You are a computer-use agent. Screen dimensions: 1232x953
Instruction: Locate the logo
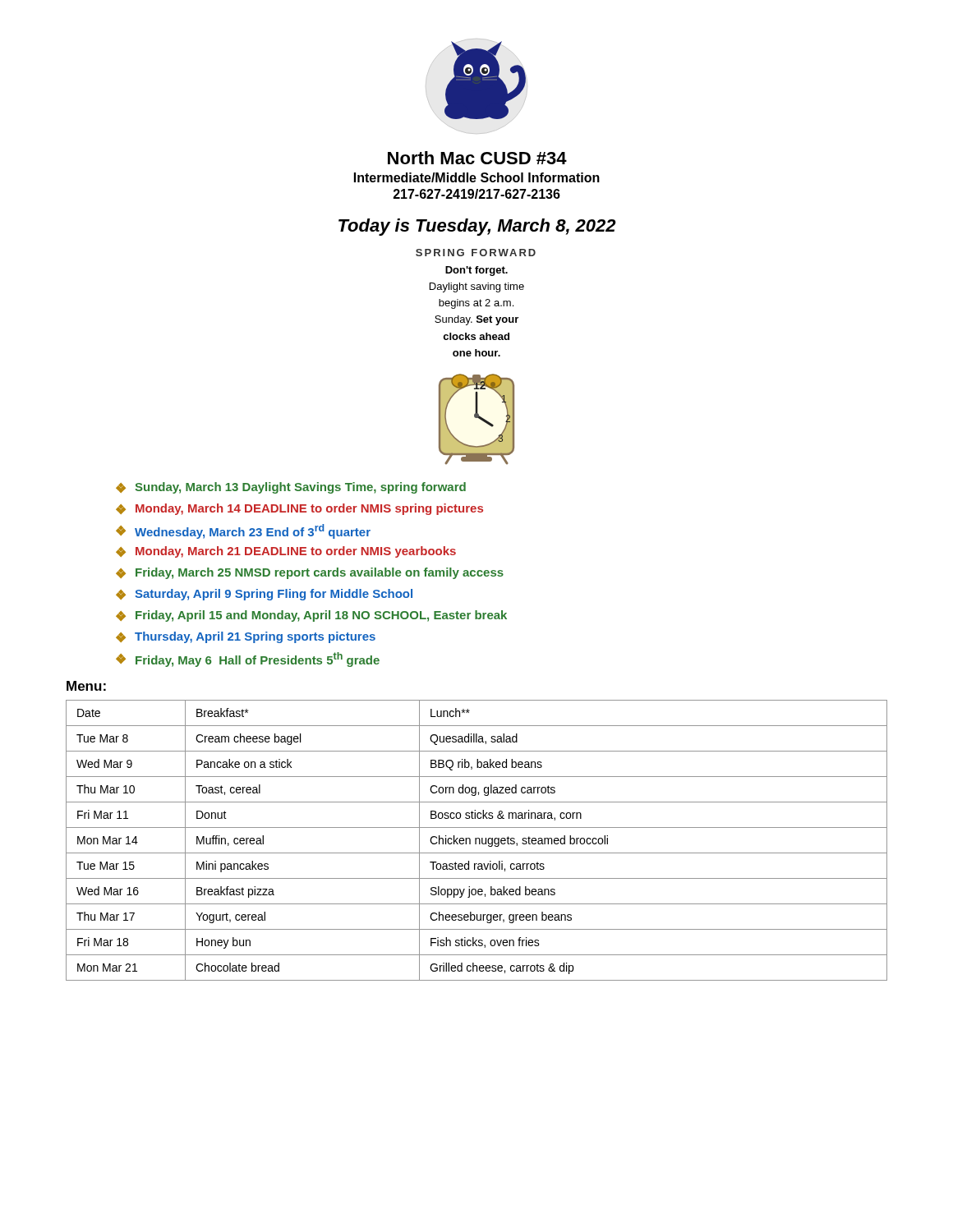(476, 86)
